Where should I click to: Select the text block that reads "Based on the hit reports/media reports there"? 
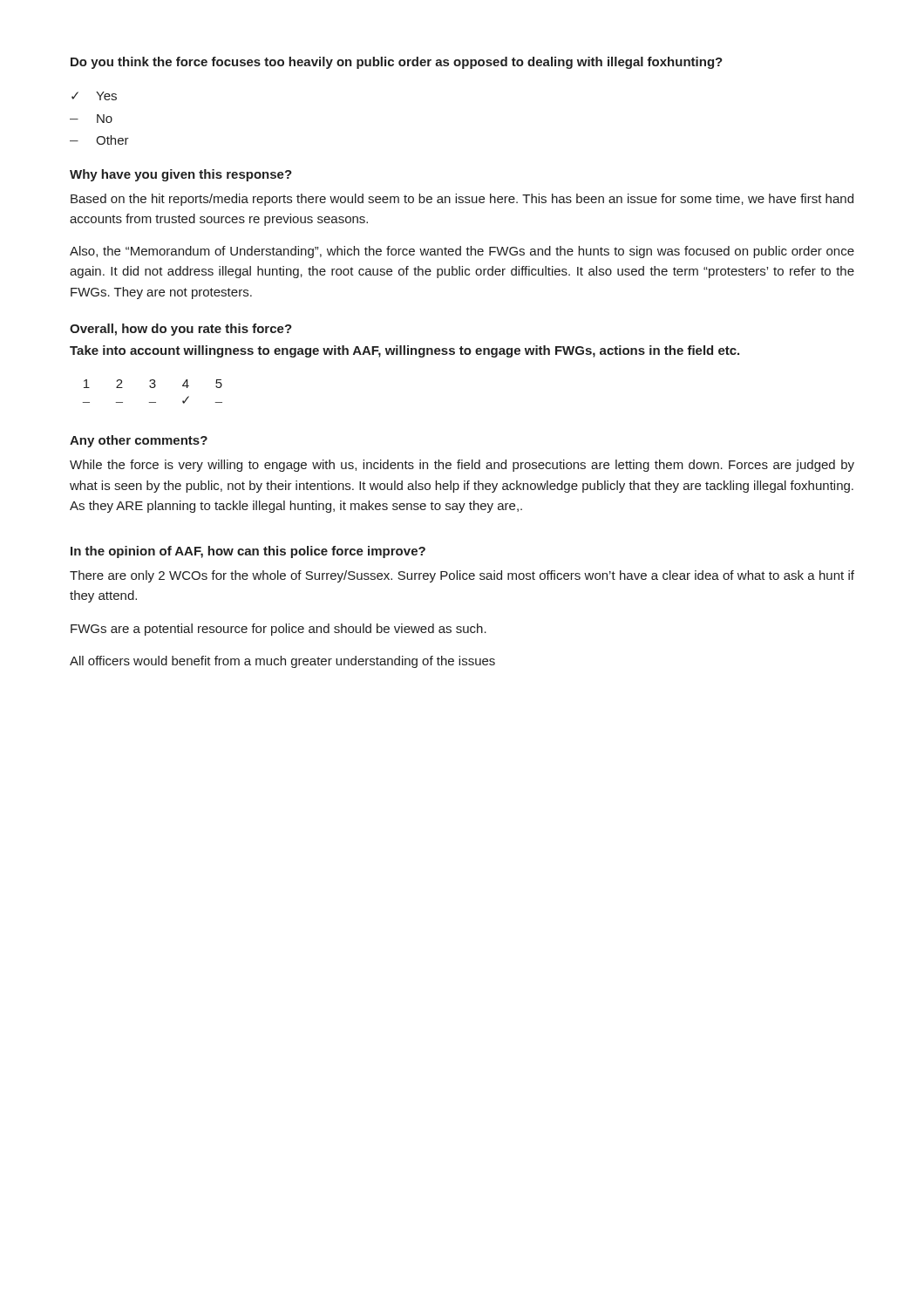[462, 208]
